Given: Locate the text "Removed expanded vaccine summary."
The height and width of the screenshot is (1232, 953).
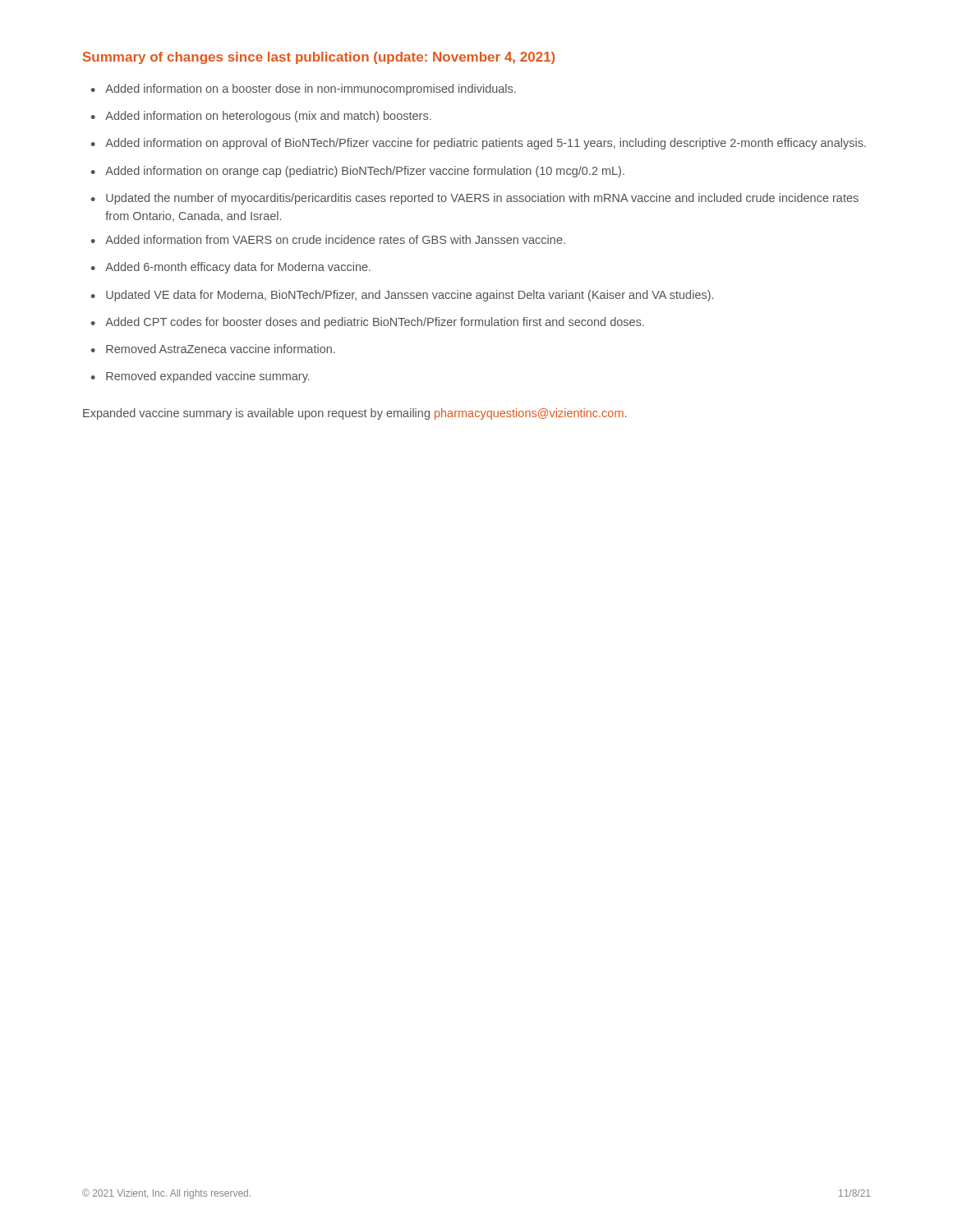Looking at the screenshot, I should (208, 376).
